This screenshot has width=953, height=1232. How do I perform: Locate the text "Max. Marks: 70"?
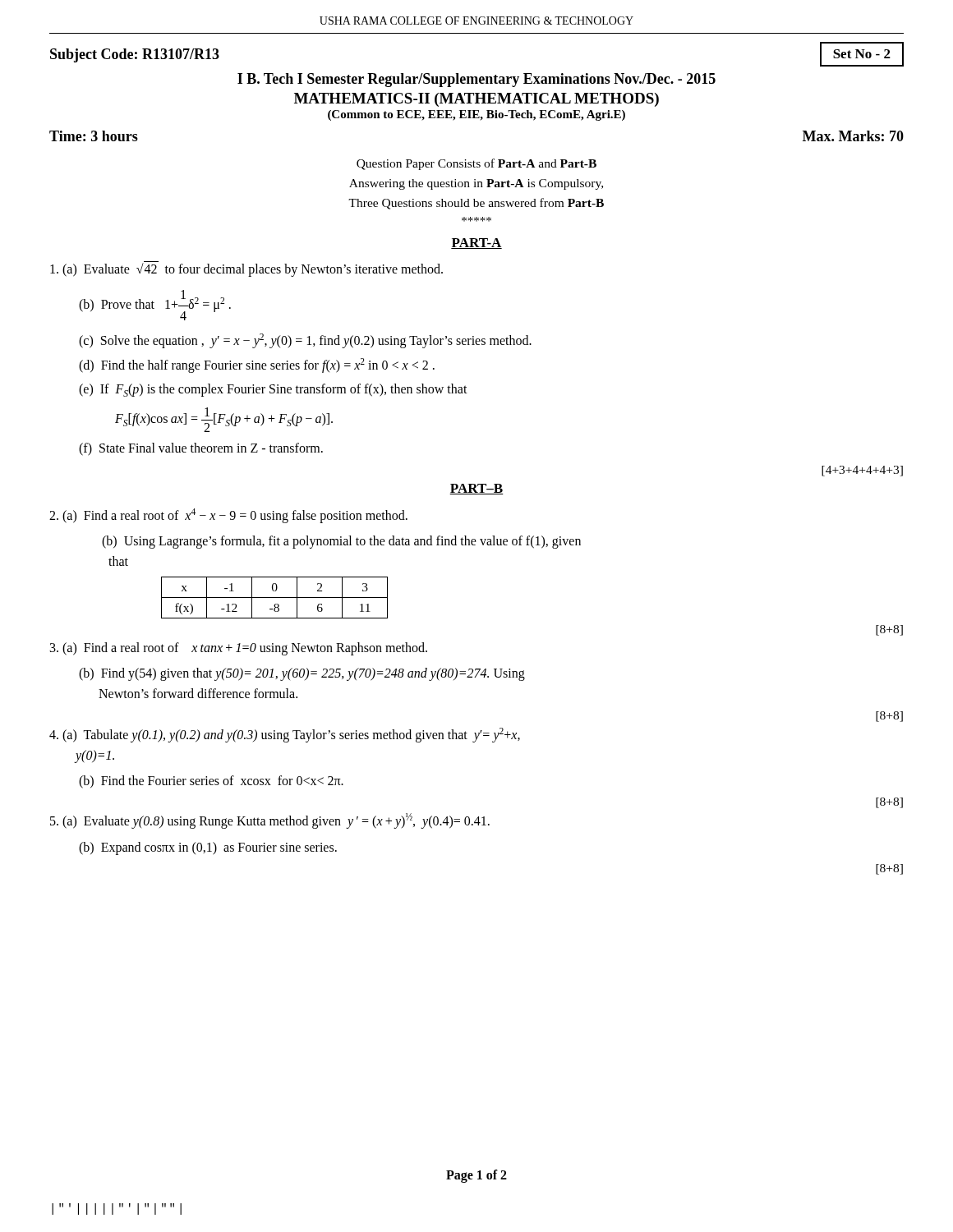[853, 136]
